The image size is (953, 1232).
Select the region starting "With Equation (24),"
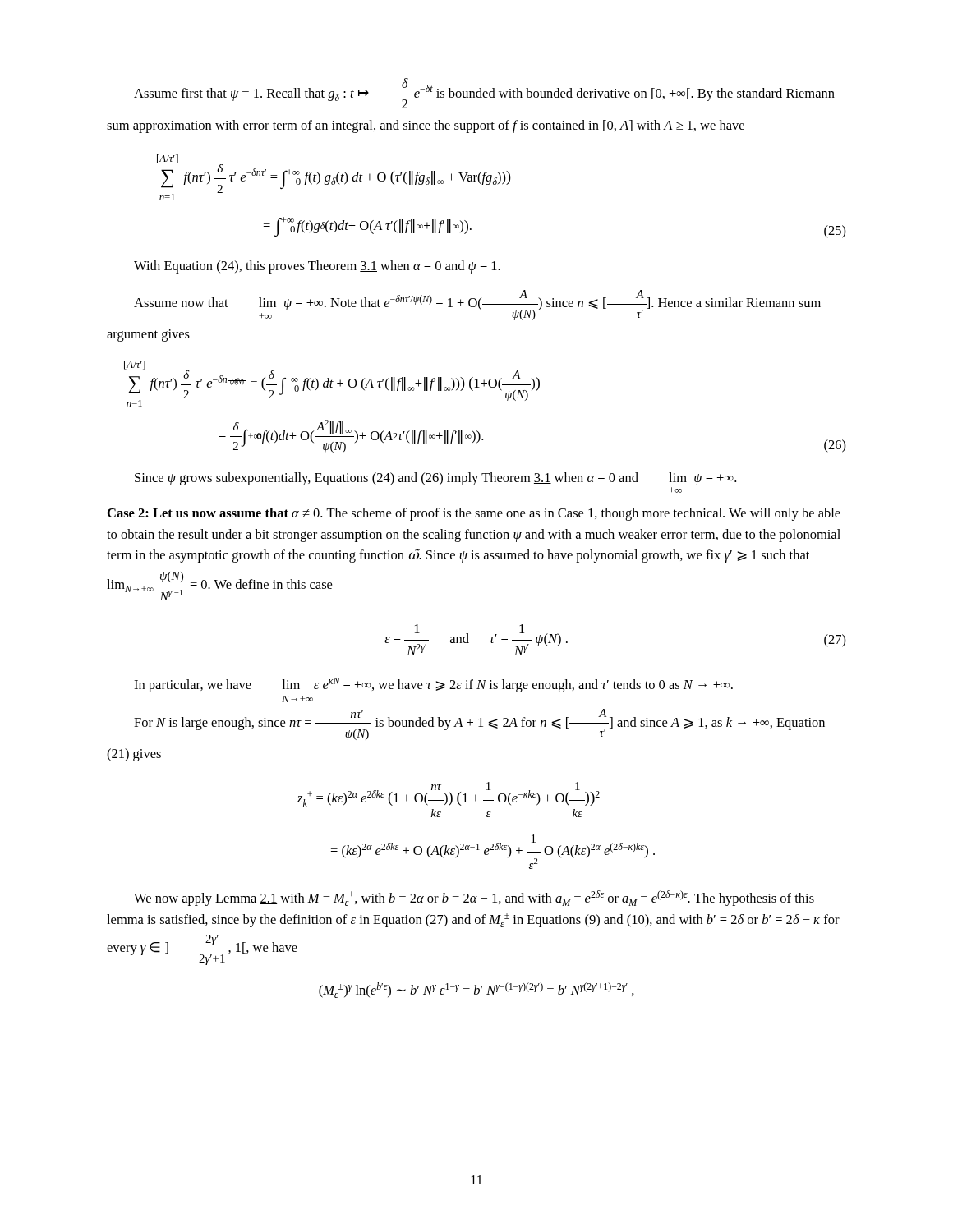(x=476, y=266)
